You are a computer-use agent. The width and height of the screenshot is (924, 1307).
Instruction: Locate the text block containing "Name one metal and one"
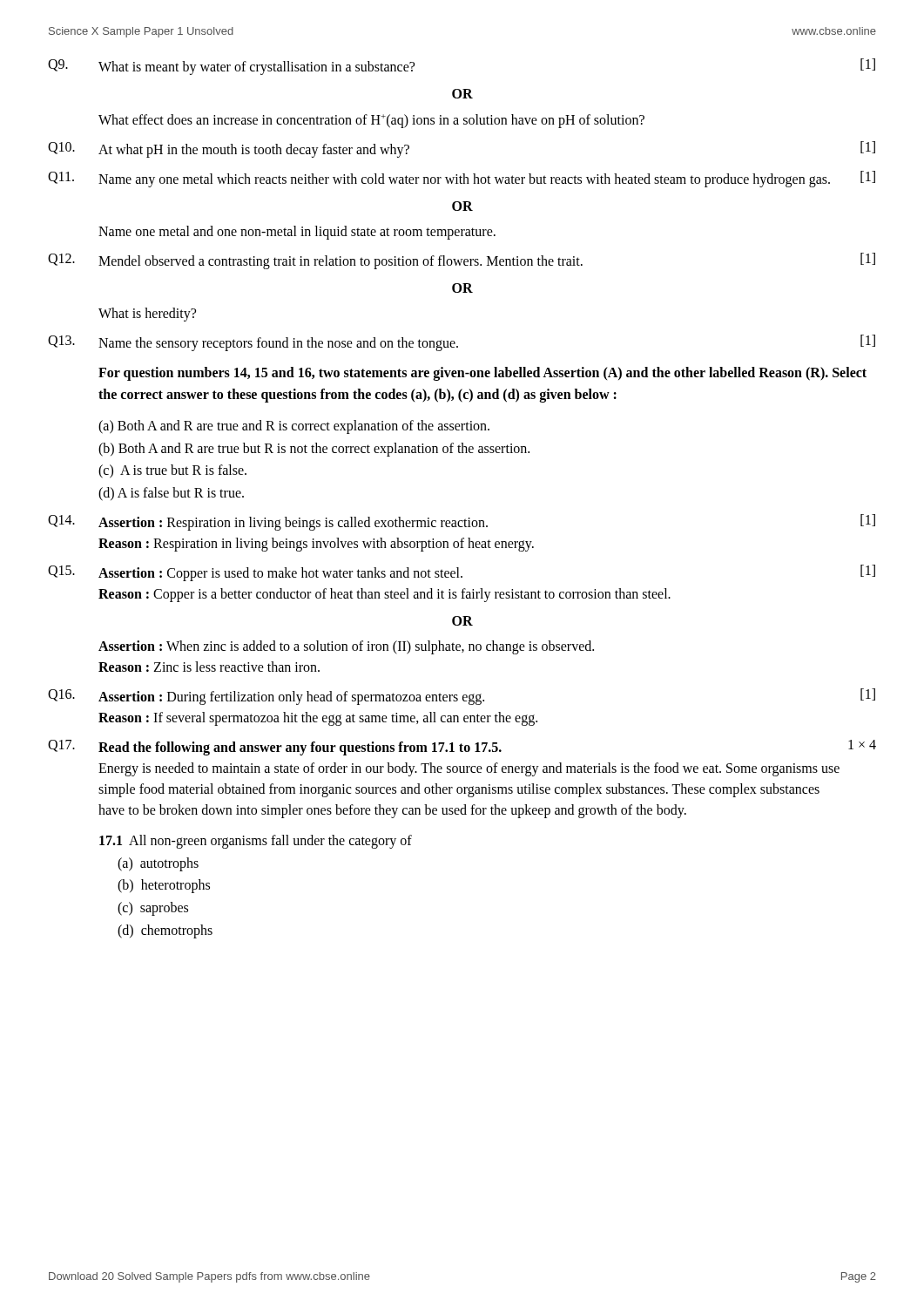(297, 232)
